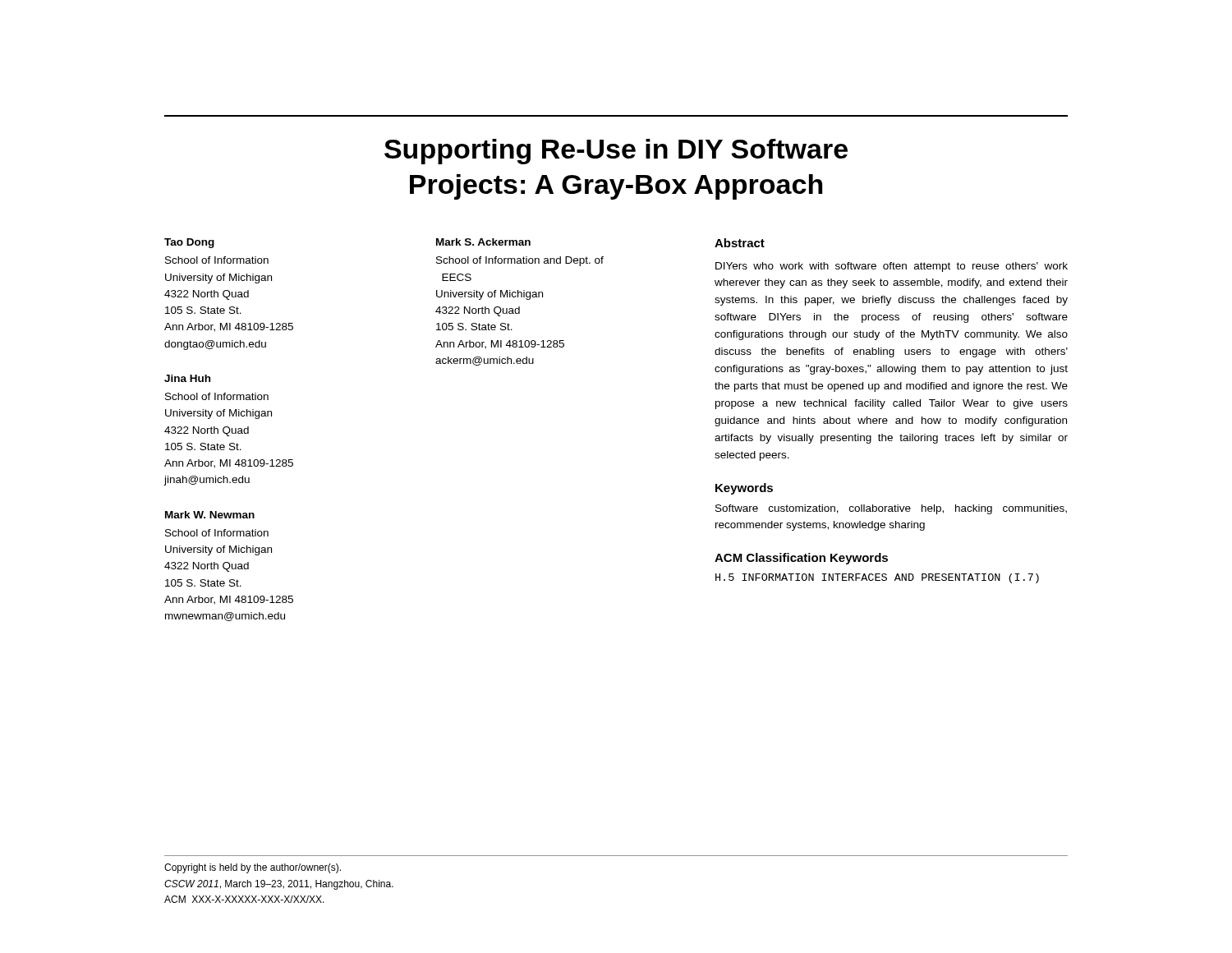Navigate to the text starting "DIYers who work with"

coord(891,360)
